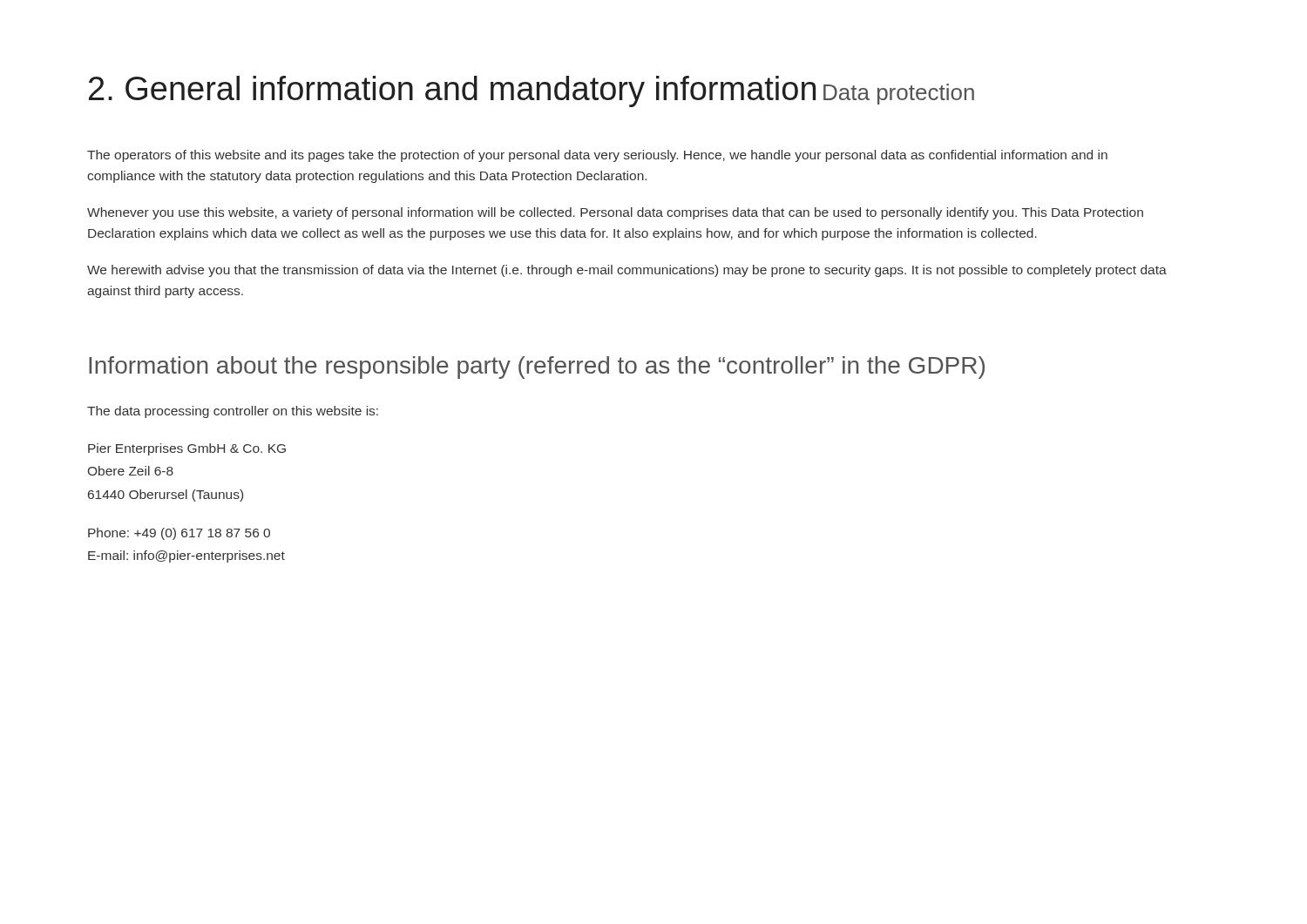Locate the text starting "The data processing controller"
The height and width of the screenshot is (924, 1307).
pos(233,411)
